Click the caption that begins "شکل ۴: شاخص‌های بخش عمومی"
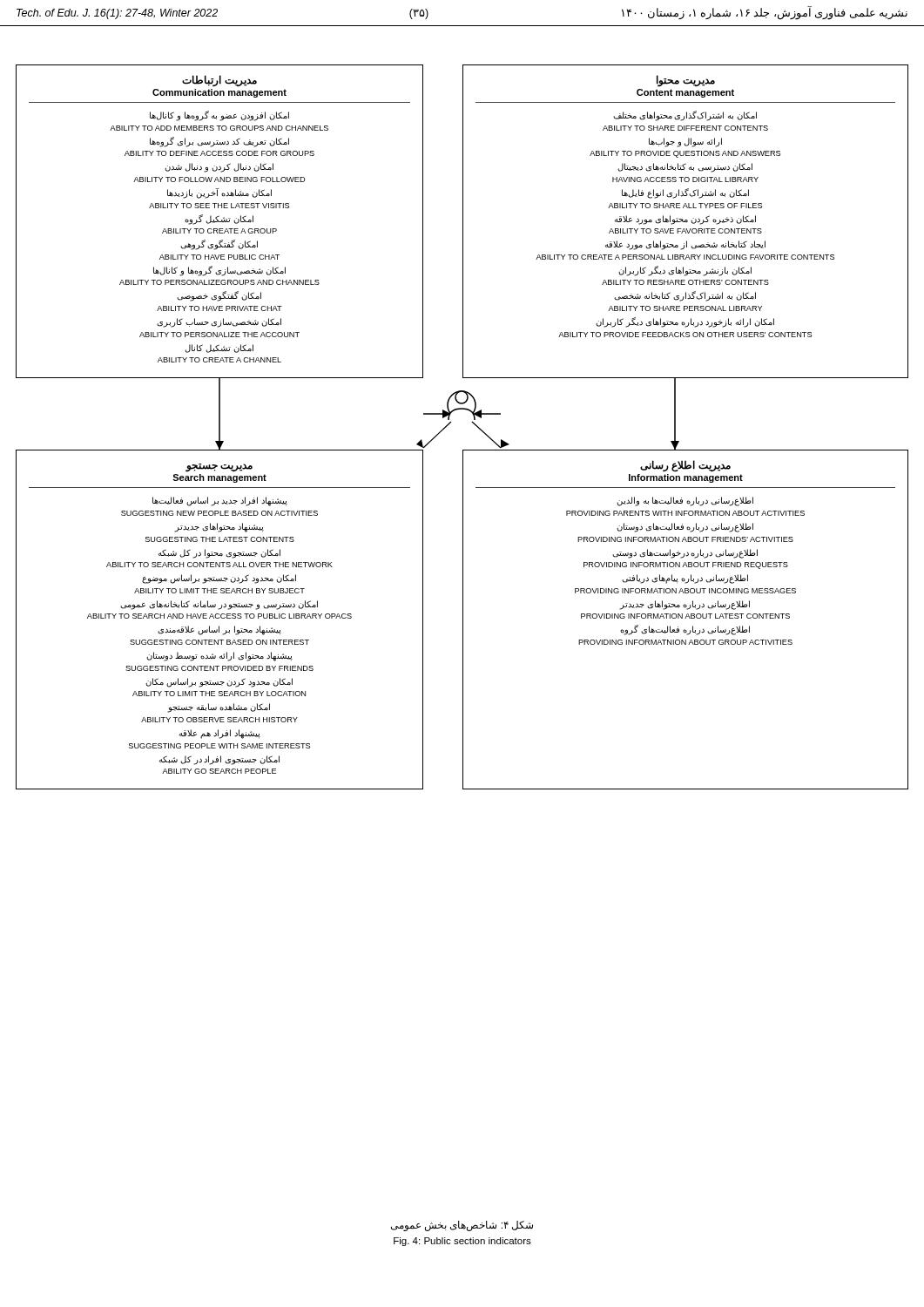This screenshot has height=1307, width=924. click(x=462, y=1233)
